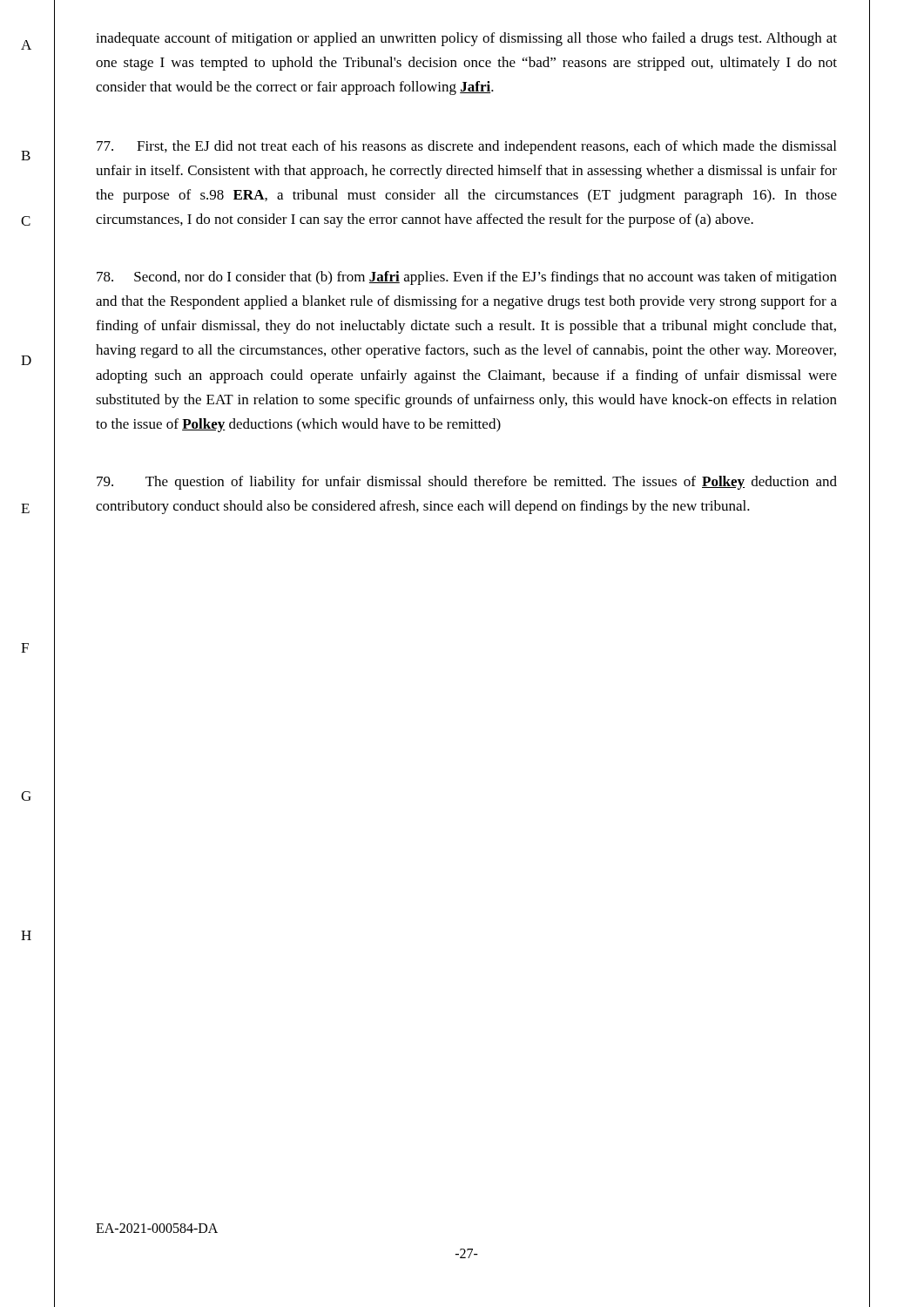The image size is (924, 1307).
Task: Select the text block with the text "The question of liability for"
Action: click(466, 494)
